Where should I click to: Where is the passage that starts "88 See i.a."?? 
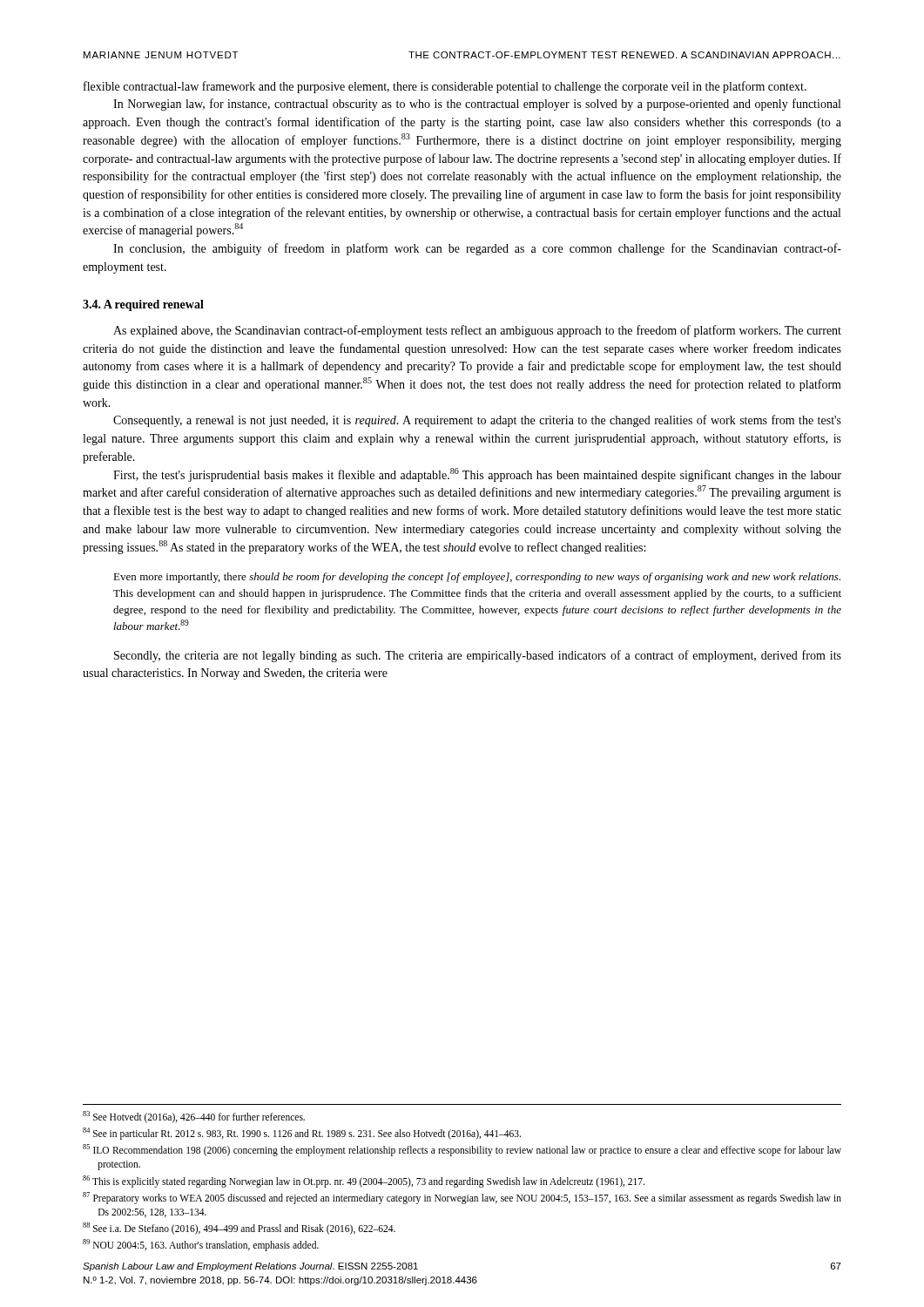tap(239, 1228)
